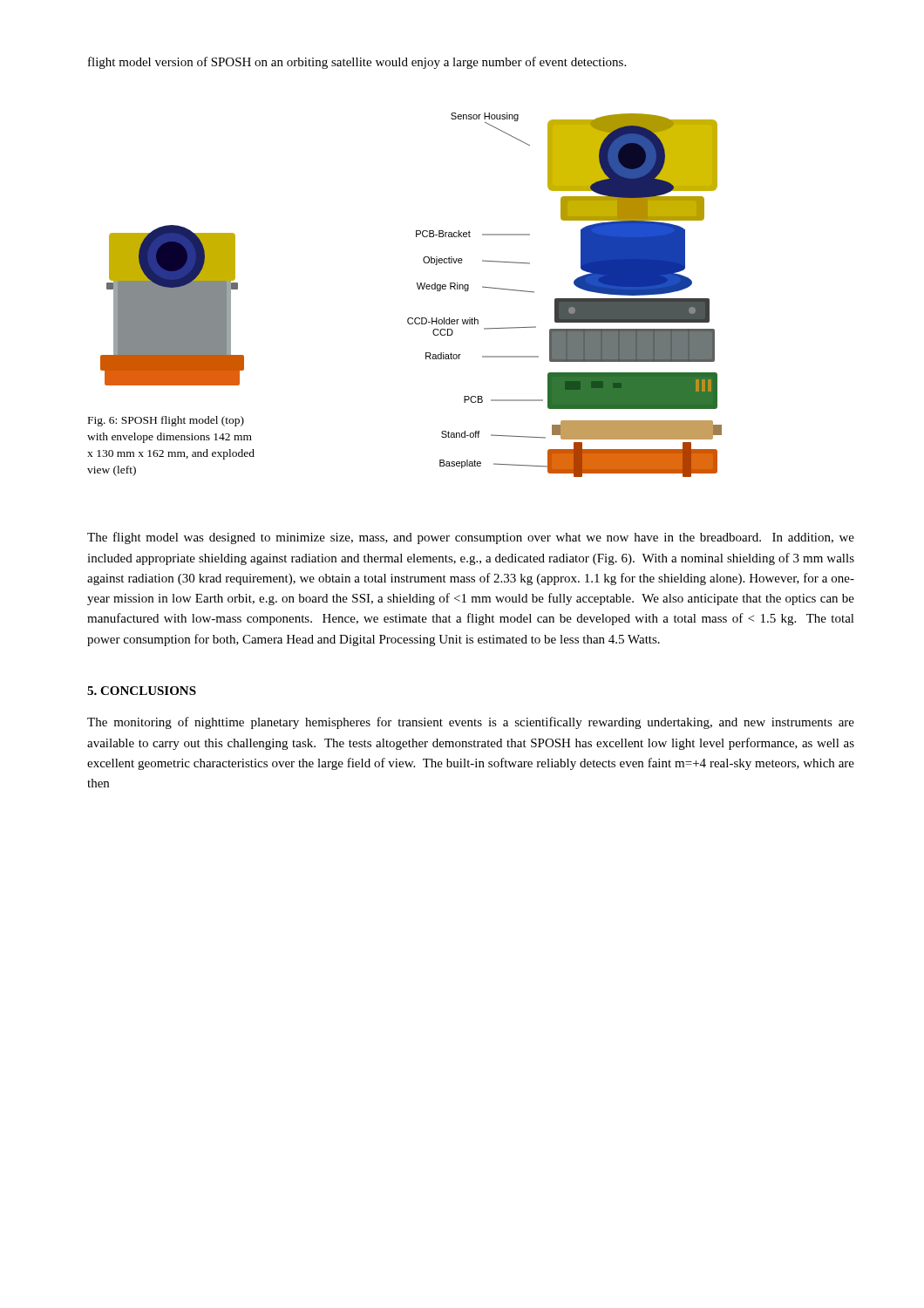The image size is (924, 1308).
Task: Select the caption with the text "Fig. 6: SPOSH"
Action: pyautogui.click(x=171, y=445)
